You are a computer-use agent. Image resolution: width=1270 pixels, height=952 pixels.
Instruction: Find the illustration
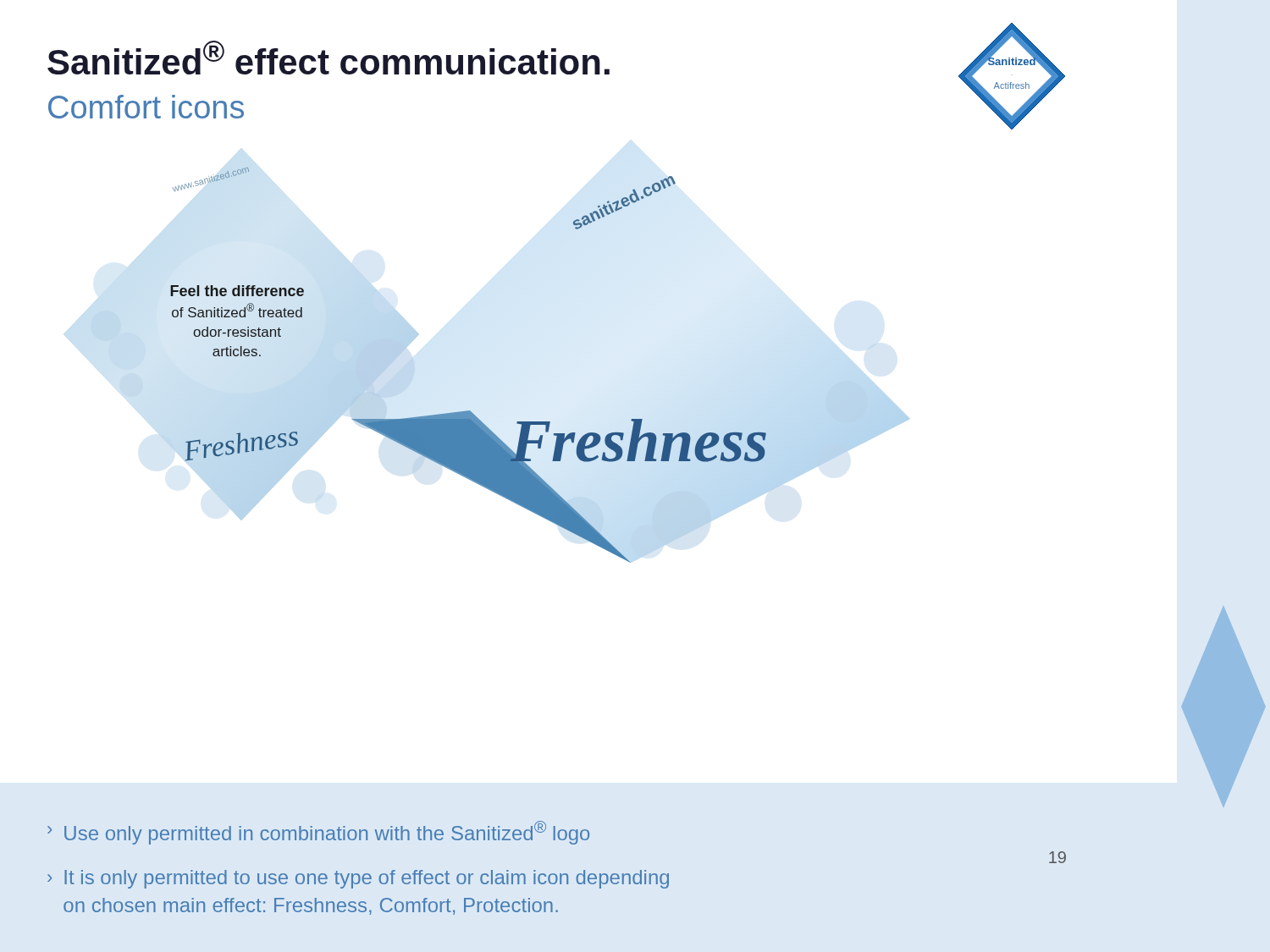pyautogui.click(x=487, y=355)
